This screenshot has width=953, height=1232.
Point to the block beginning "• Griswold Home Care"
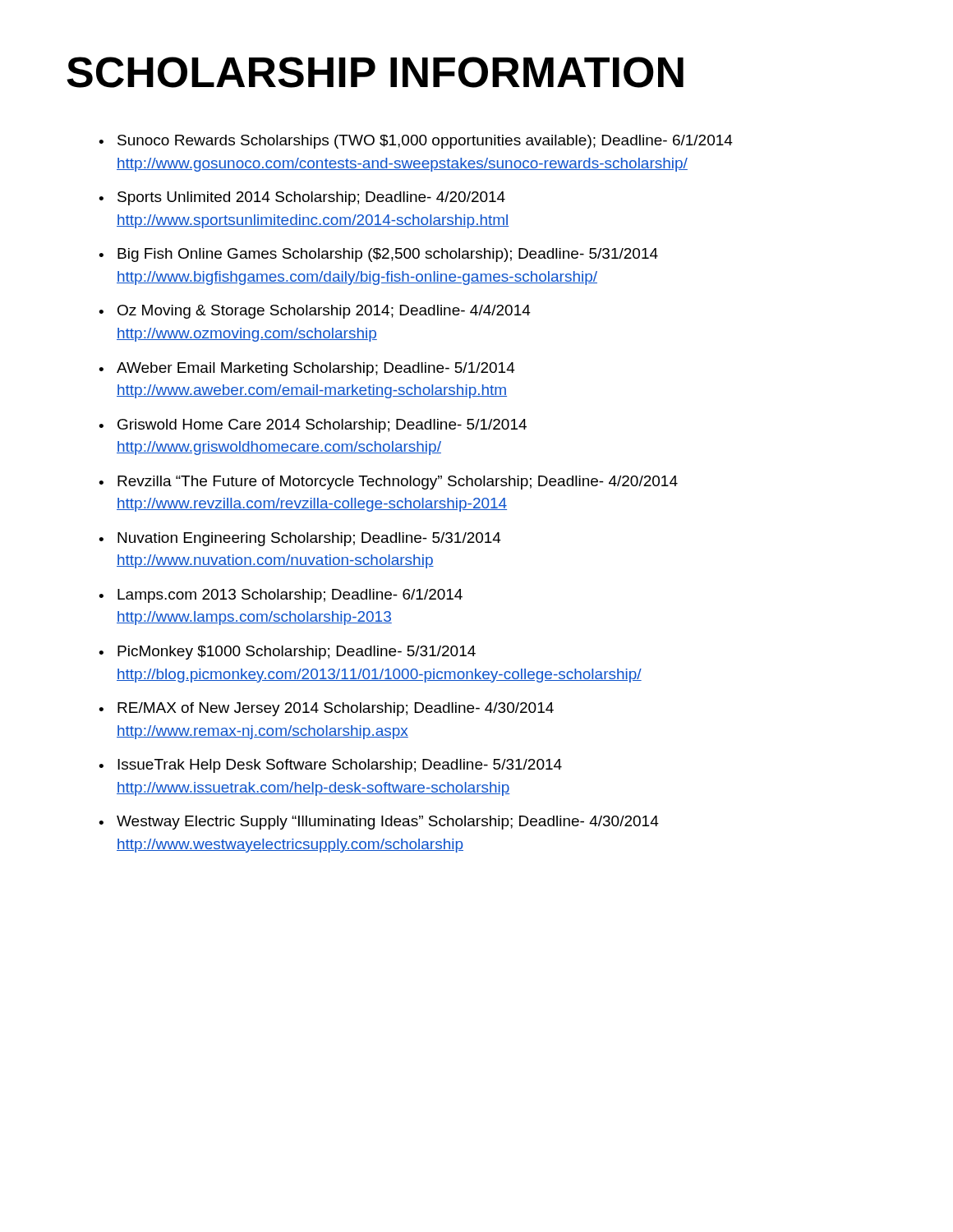pyautogui.click(x=493, y=435)
